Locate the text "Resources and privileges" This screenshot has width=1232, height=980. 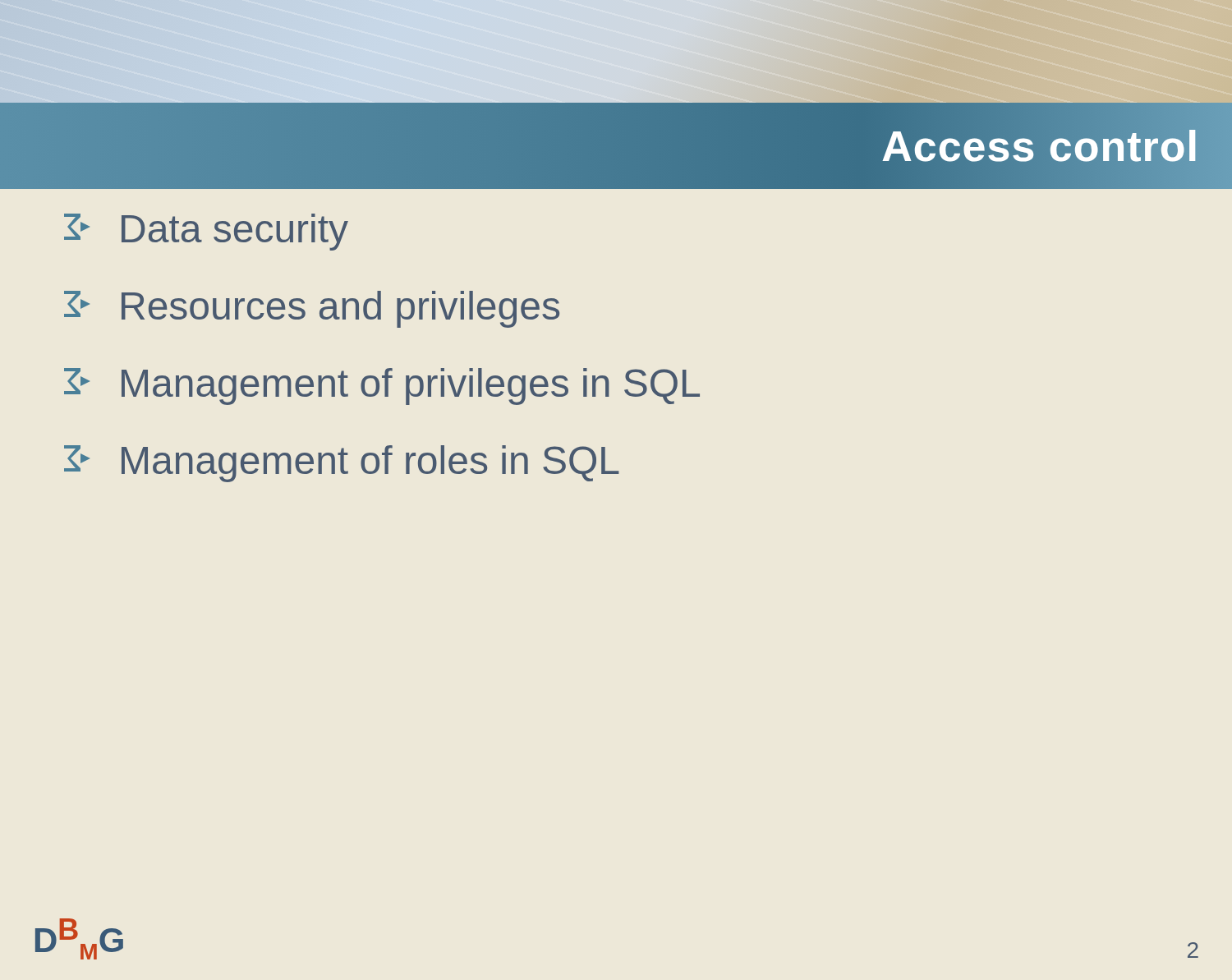(309, 306)
